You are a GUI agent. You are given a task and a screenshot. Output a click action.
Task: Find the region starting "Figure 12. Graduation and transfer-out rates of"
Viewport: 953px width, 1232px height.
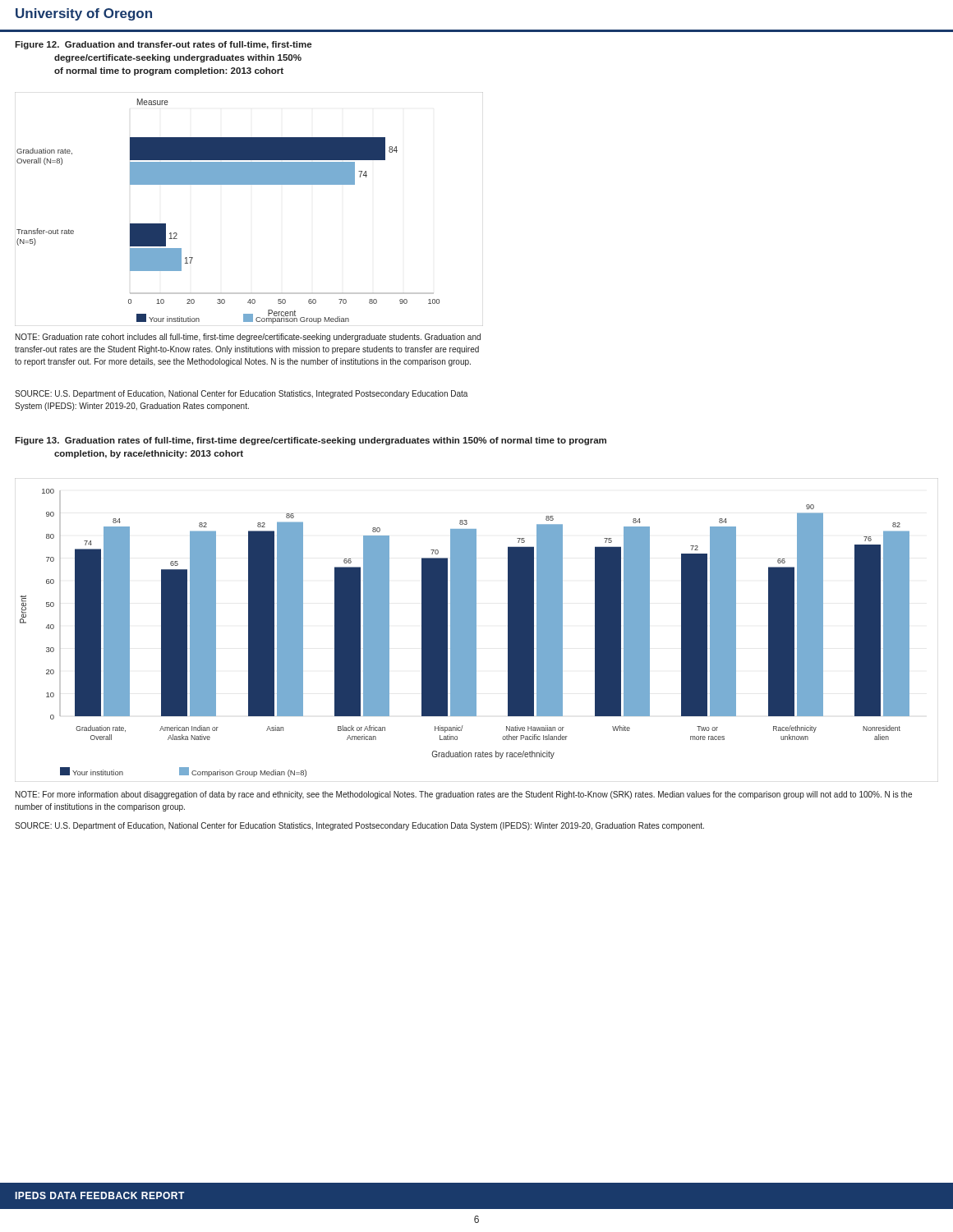pos(163,58)
